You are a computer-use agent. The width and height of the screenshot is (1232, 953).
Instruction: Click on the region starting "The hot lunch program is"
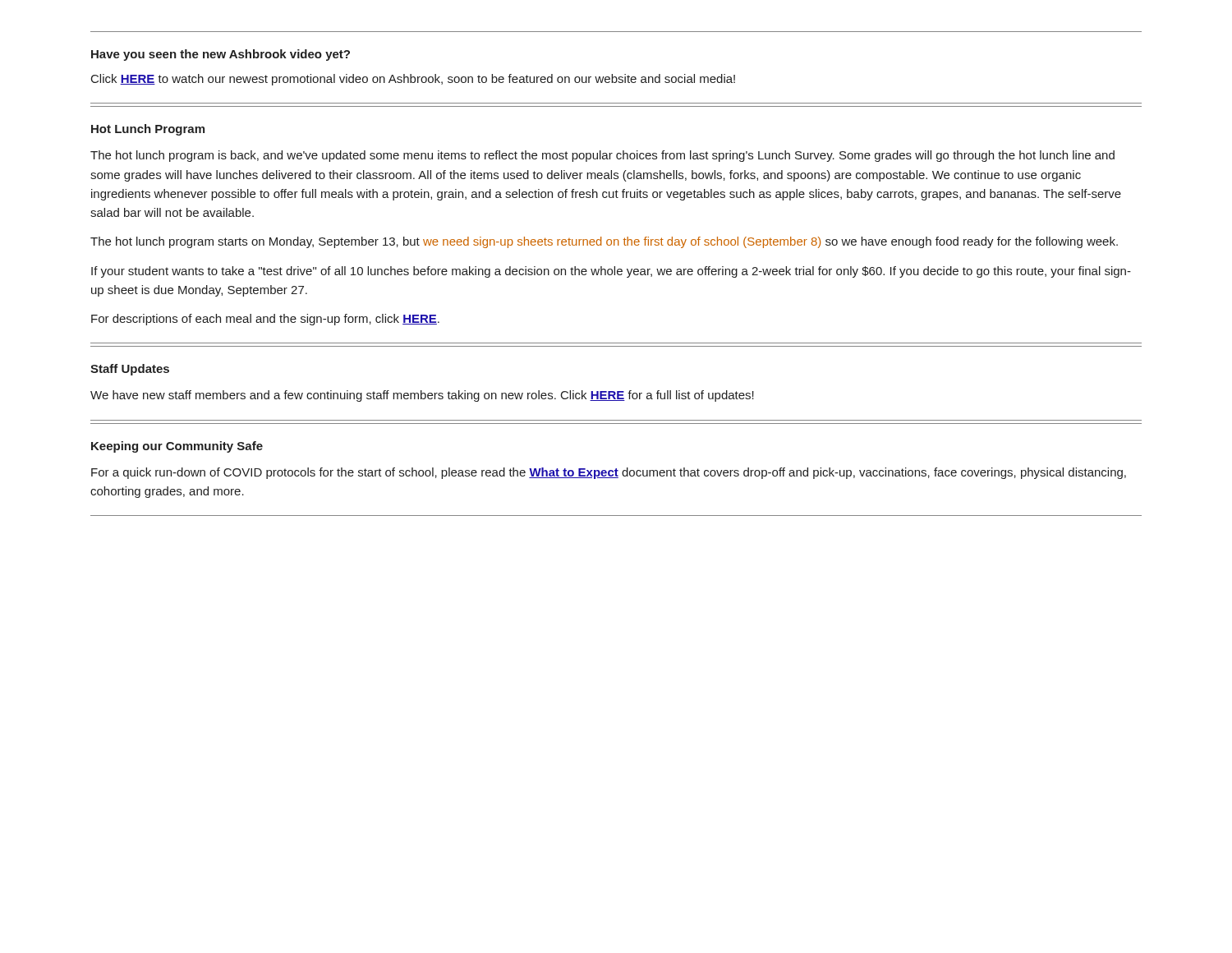point(606,184)
